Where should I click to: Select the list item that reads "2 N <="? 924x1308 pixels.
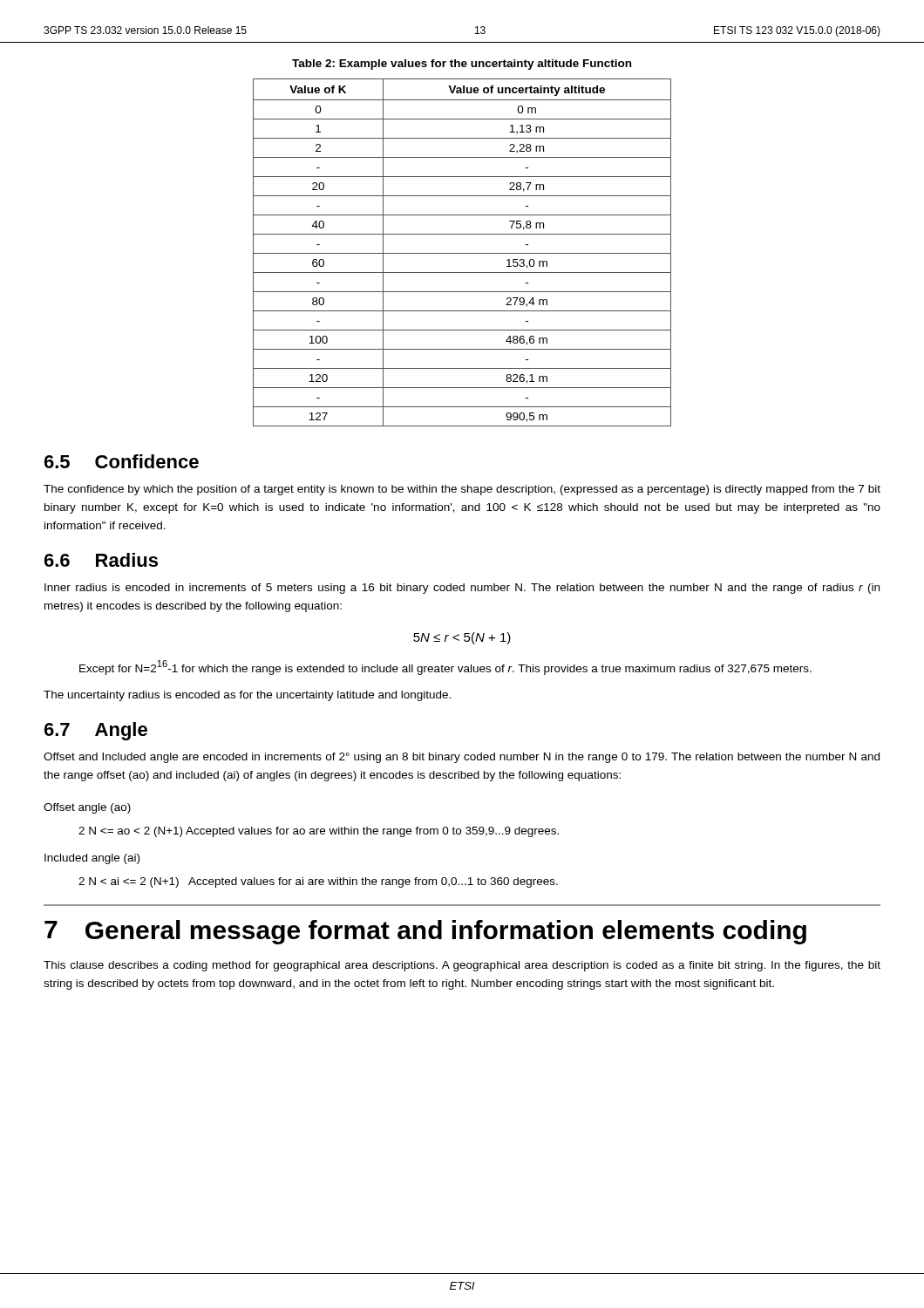pos(319,830)
